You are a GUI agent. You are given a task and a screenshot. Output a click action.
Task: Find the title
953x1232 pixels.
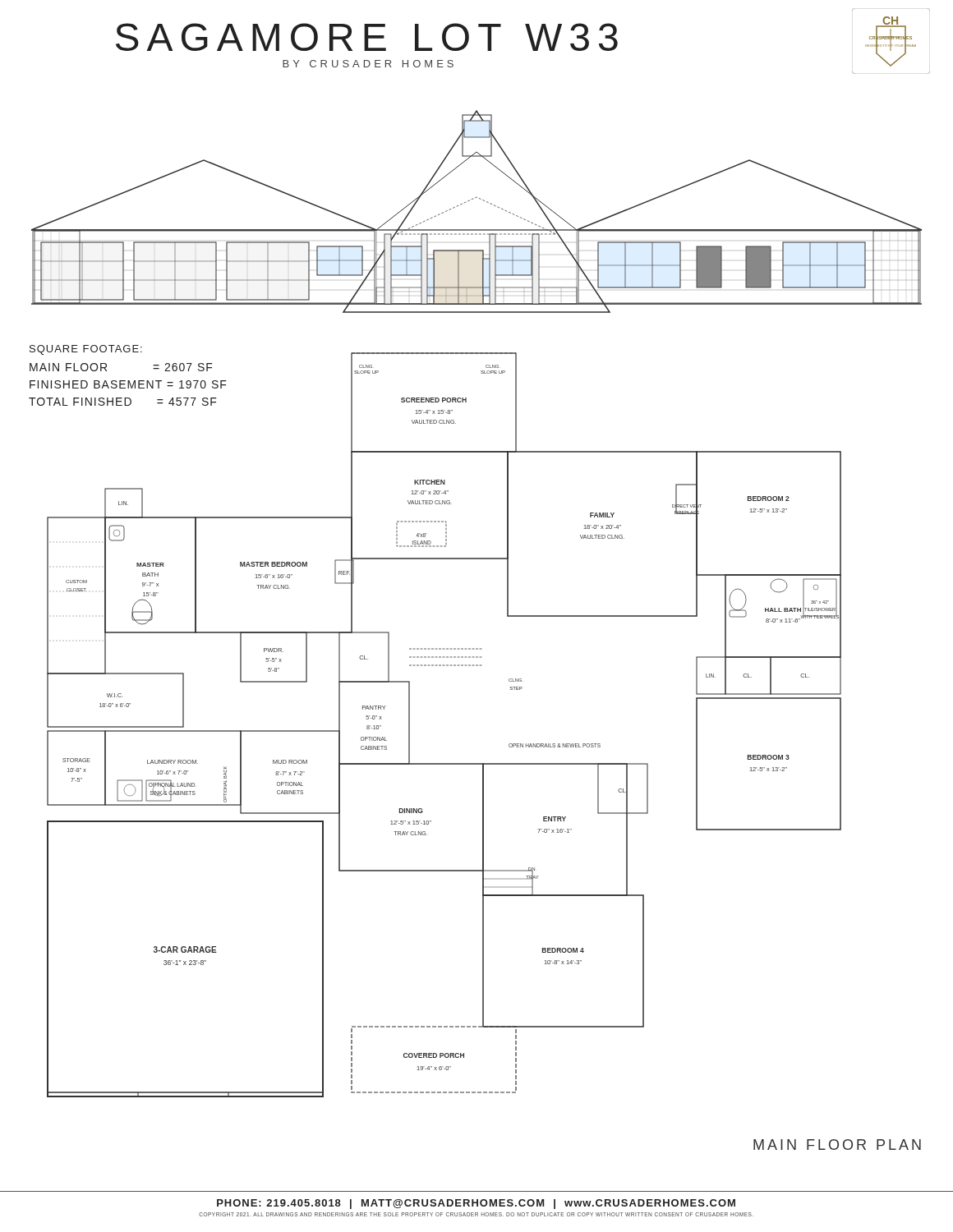tap(370, 37)
